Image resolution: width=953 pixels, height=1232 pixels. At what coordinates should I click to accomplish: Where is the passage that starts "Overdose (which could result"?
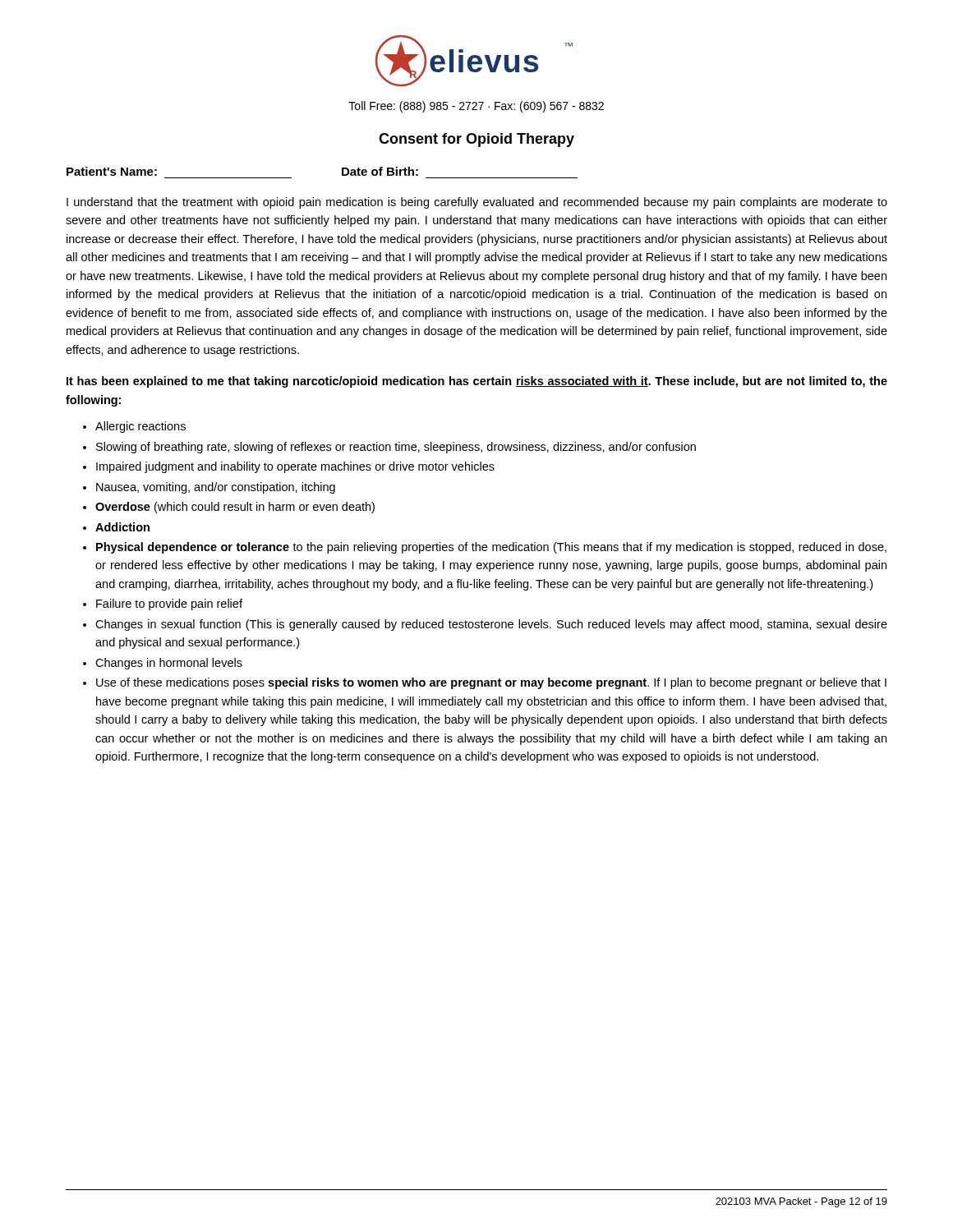tap(235, 507)
